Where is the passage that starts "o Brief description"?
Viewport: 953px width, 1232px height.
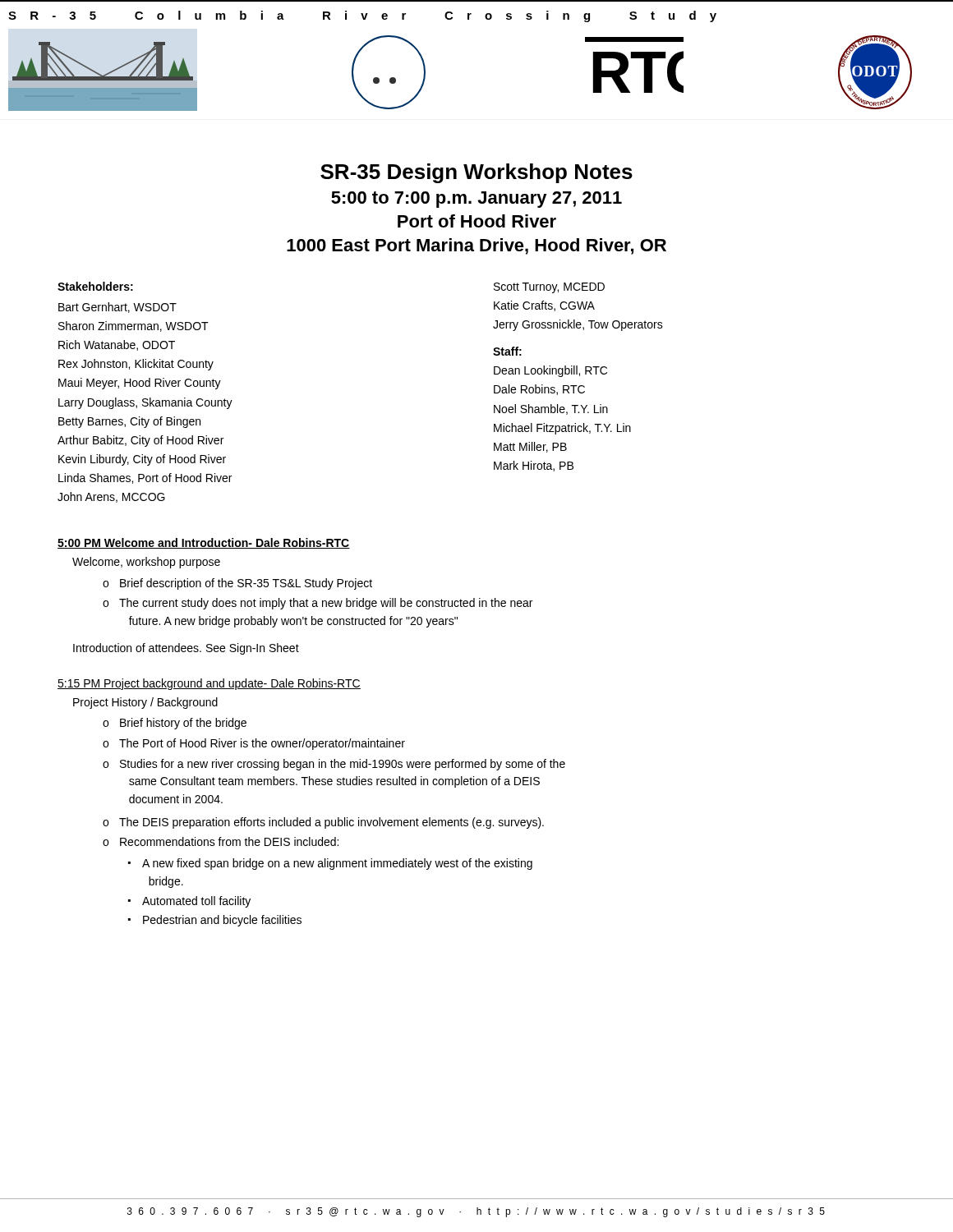238,583
